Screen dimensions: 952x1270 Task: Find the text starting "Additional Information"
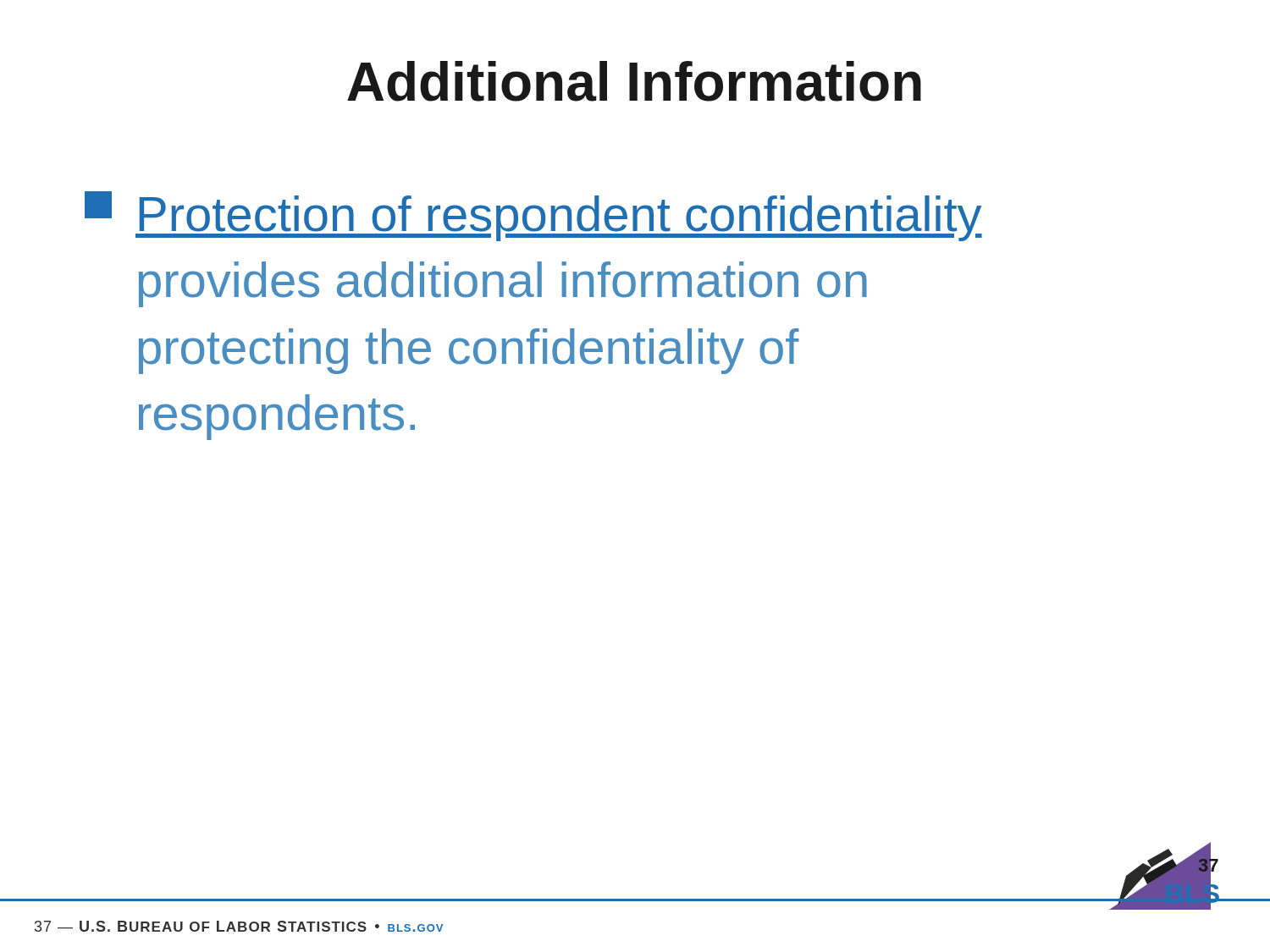[635, 82]
